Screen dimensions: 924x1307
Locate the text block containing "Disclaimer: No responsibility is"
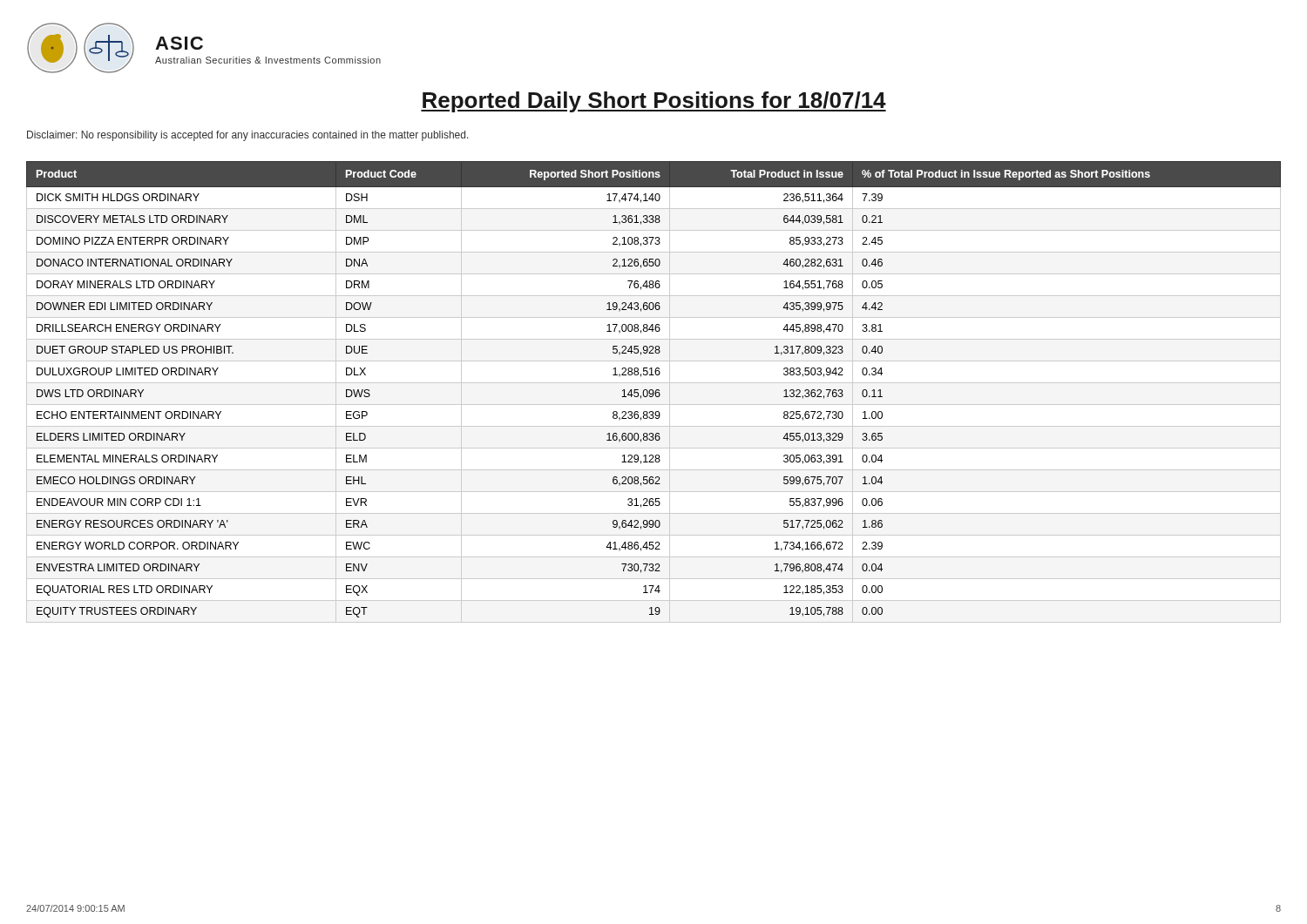248,135
